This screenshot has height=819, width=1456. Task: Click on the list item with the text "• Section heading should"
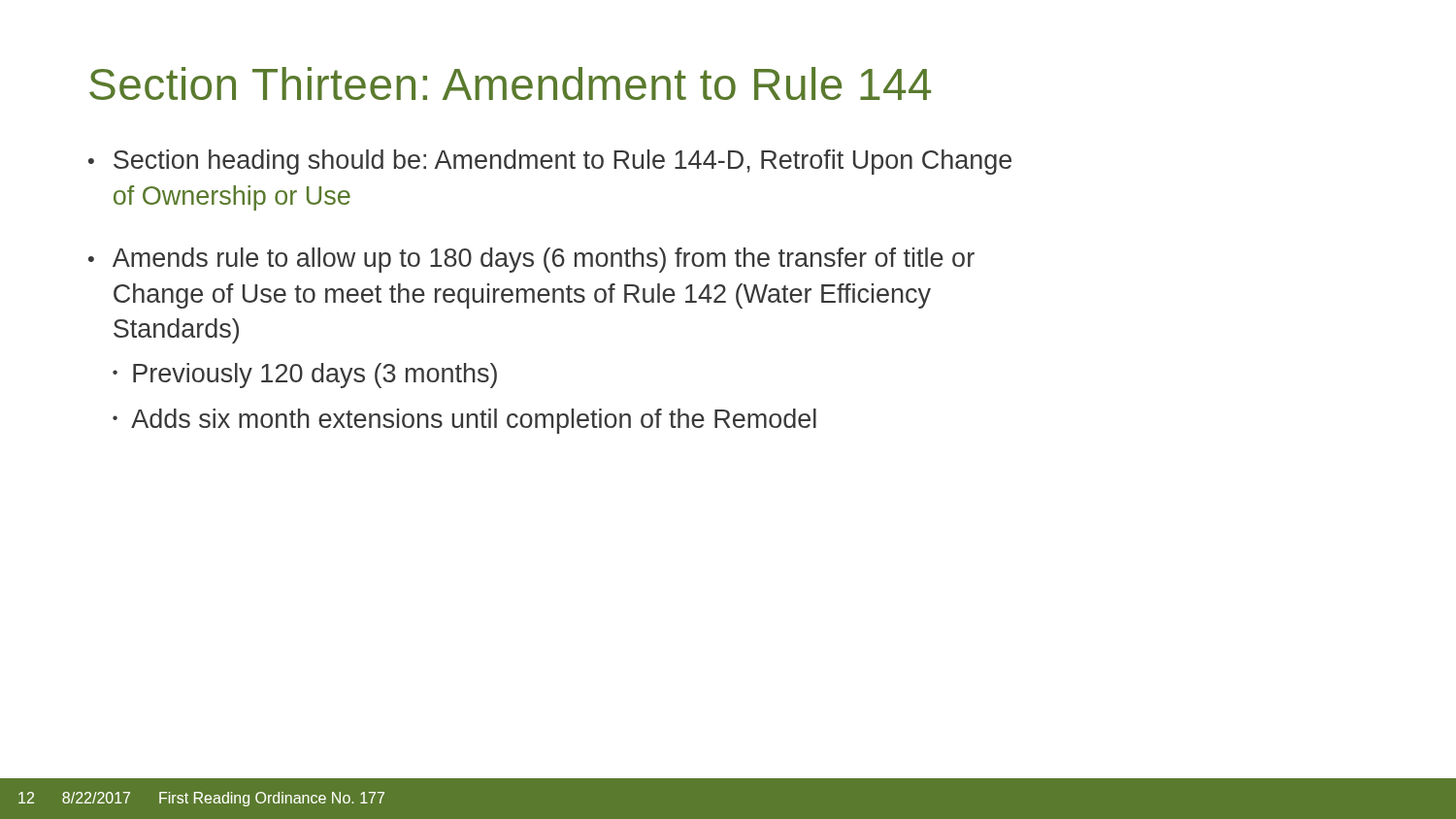[728, 178]
